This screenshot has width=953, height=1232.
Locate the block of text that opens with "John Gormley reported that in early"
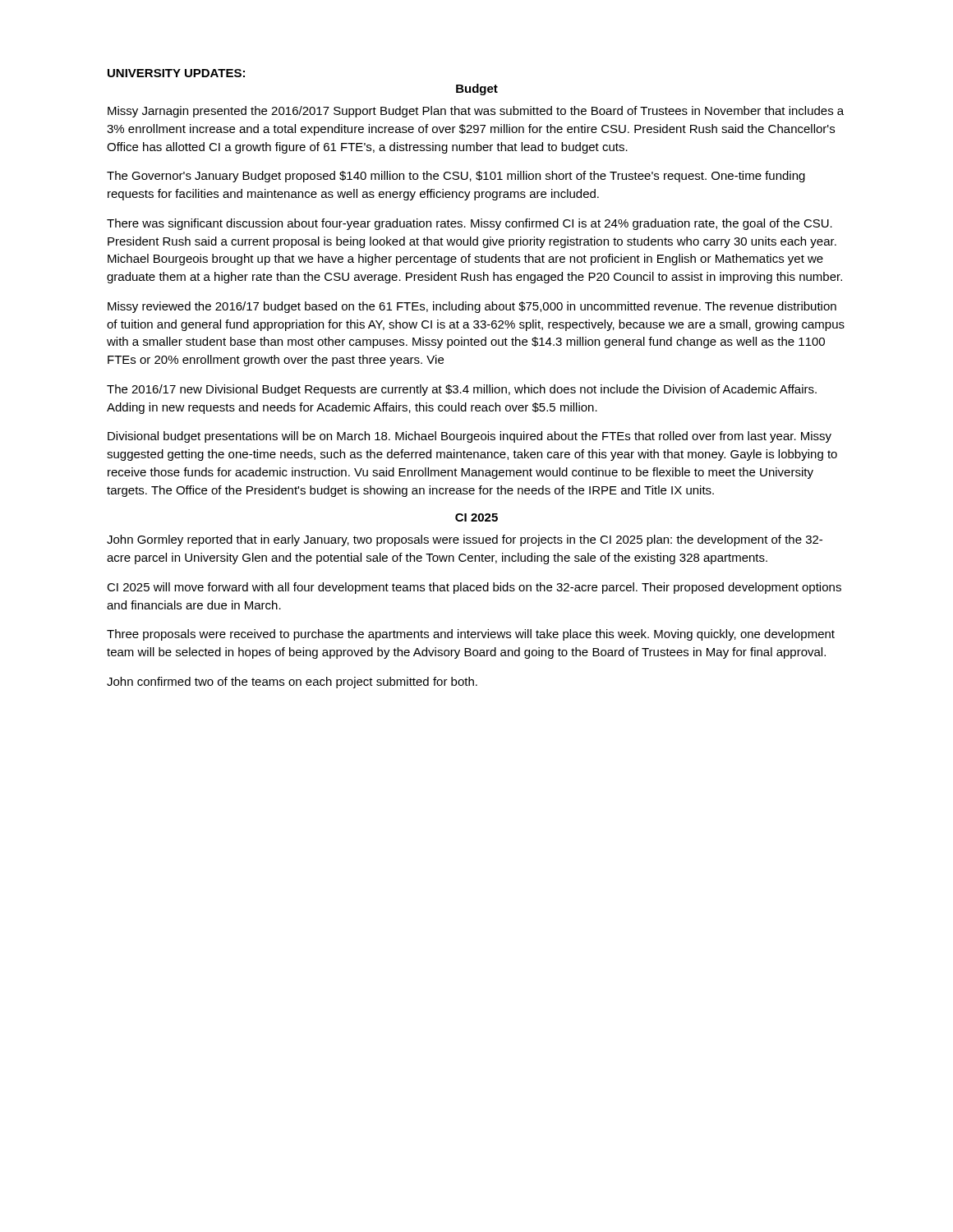[x=465, y=548]
